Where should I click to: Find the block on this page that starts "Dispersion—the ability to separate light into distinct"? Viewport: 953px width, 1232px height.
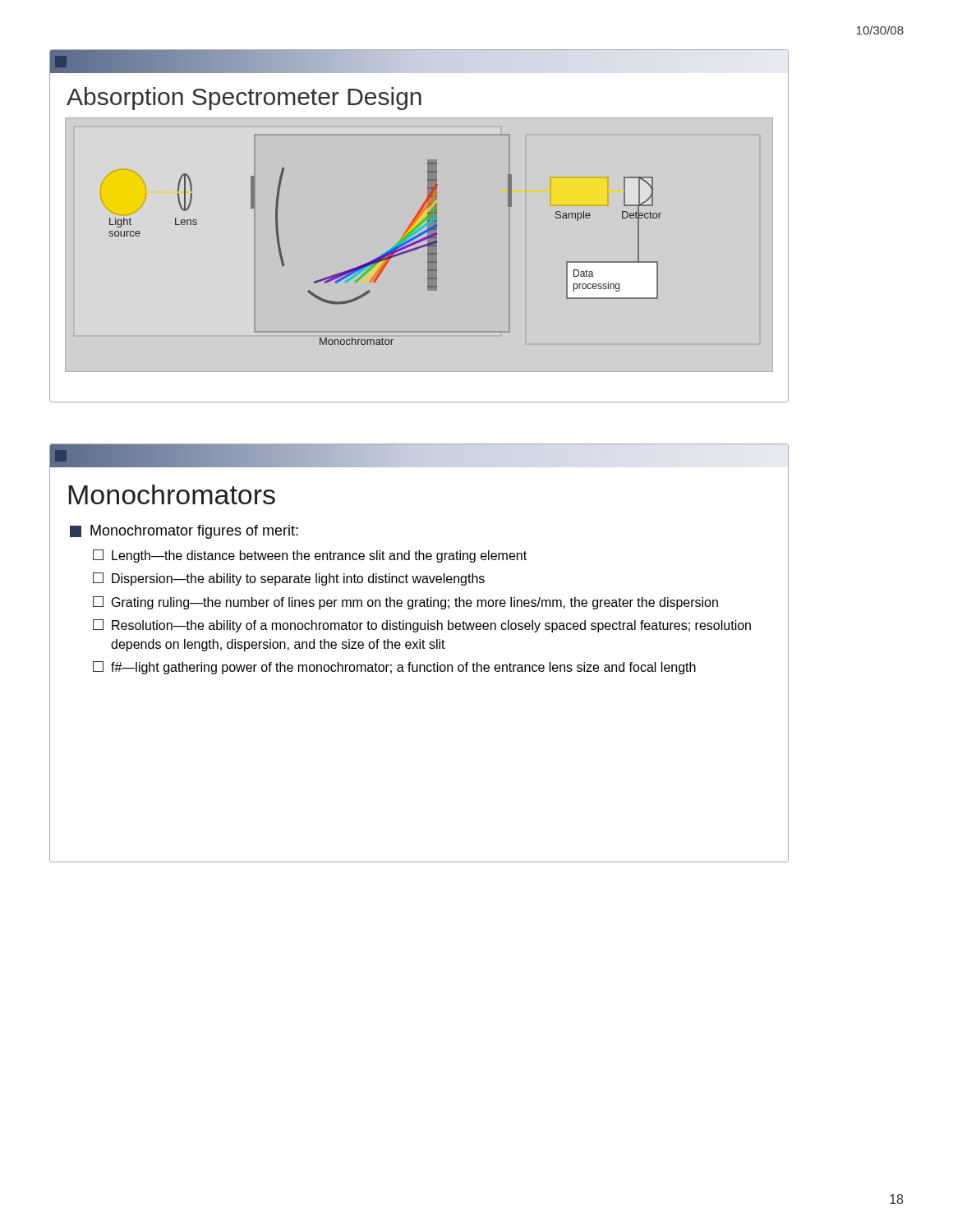point(289,580)
